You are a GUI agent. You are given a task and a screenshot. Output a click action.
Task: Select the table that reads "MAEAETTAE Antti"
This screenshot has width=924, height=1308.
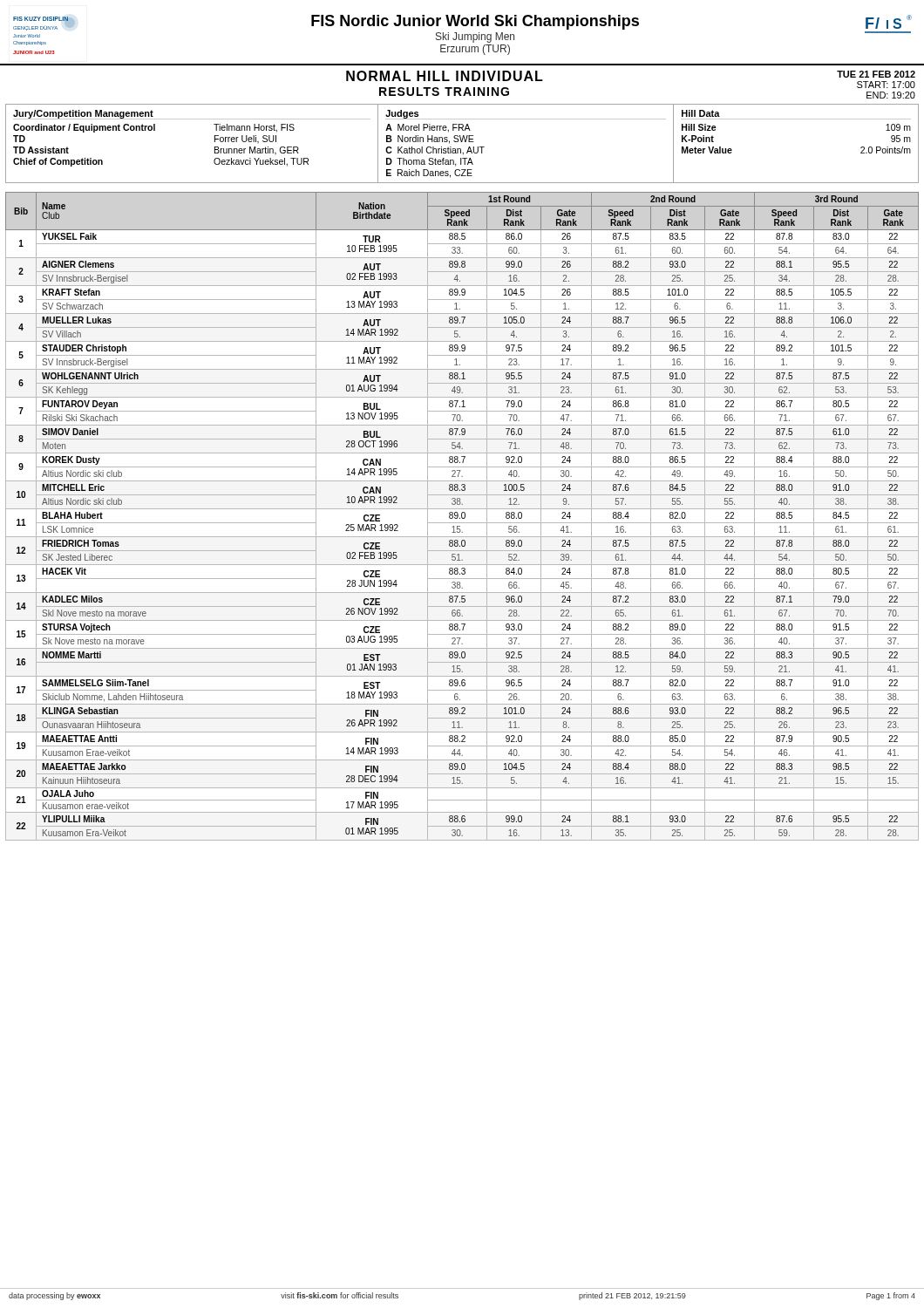click(462, 514)
